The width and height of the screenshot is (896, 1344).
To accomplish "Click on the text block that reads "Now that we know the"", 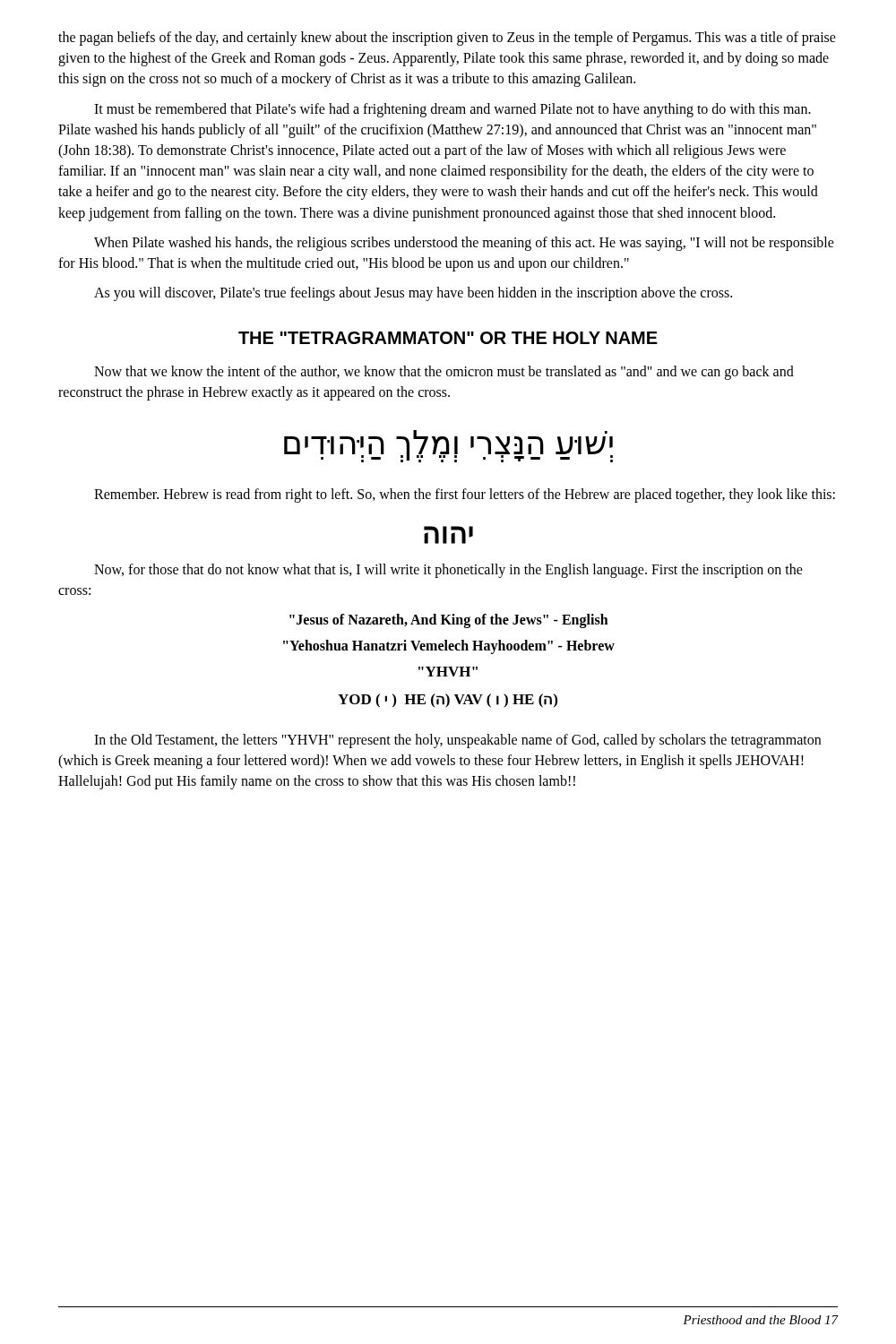I will (448, 382).
